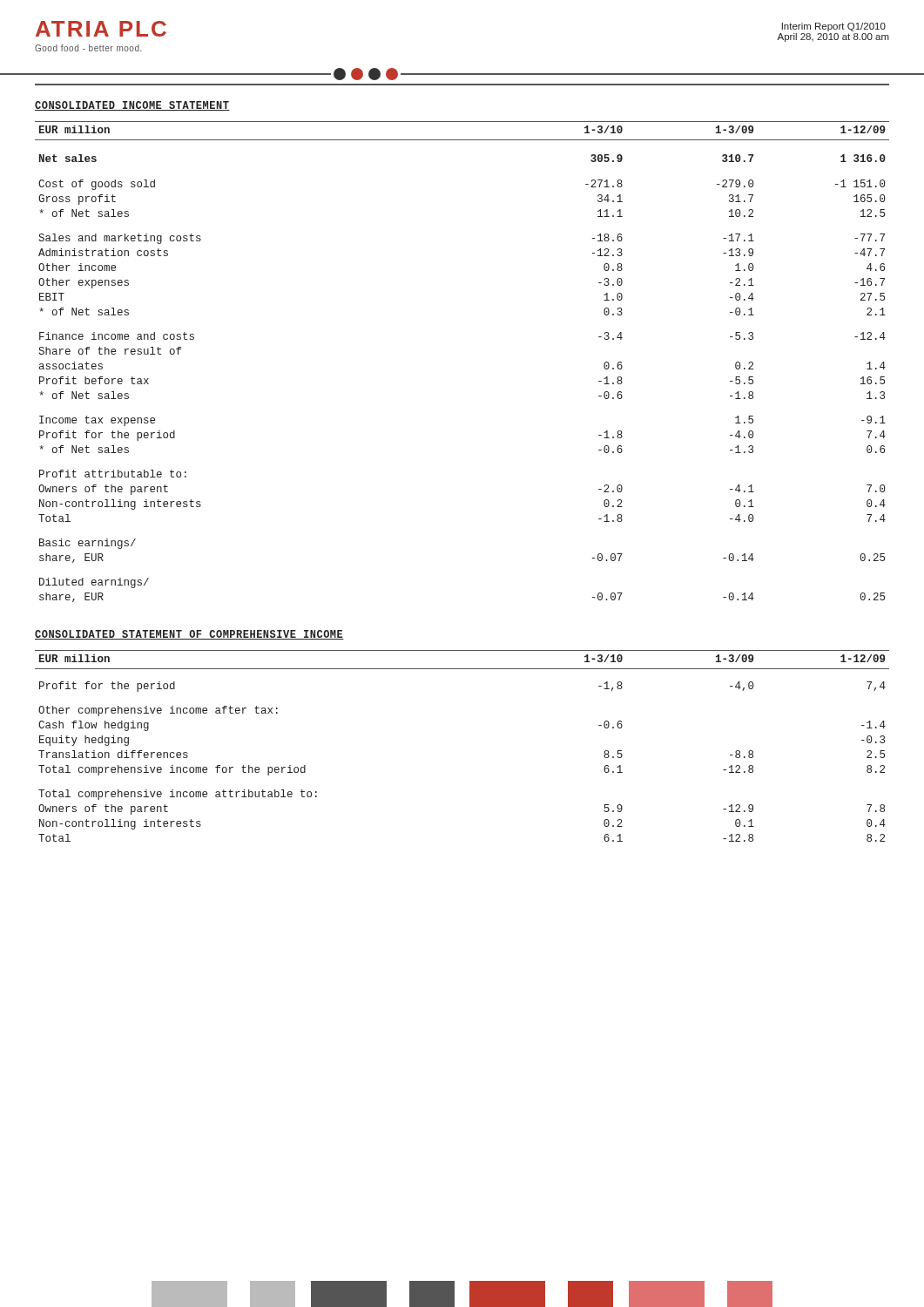The image size is (924, 1307).
Task: Click on the text block starting "CONSOLIDATED STATEMENT OF COMPREHENSIVE INCOME"
Action: coord(189,635)
